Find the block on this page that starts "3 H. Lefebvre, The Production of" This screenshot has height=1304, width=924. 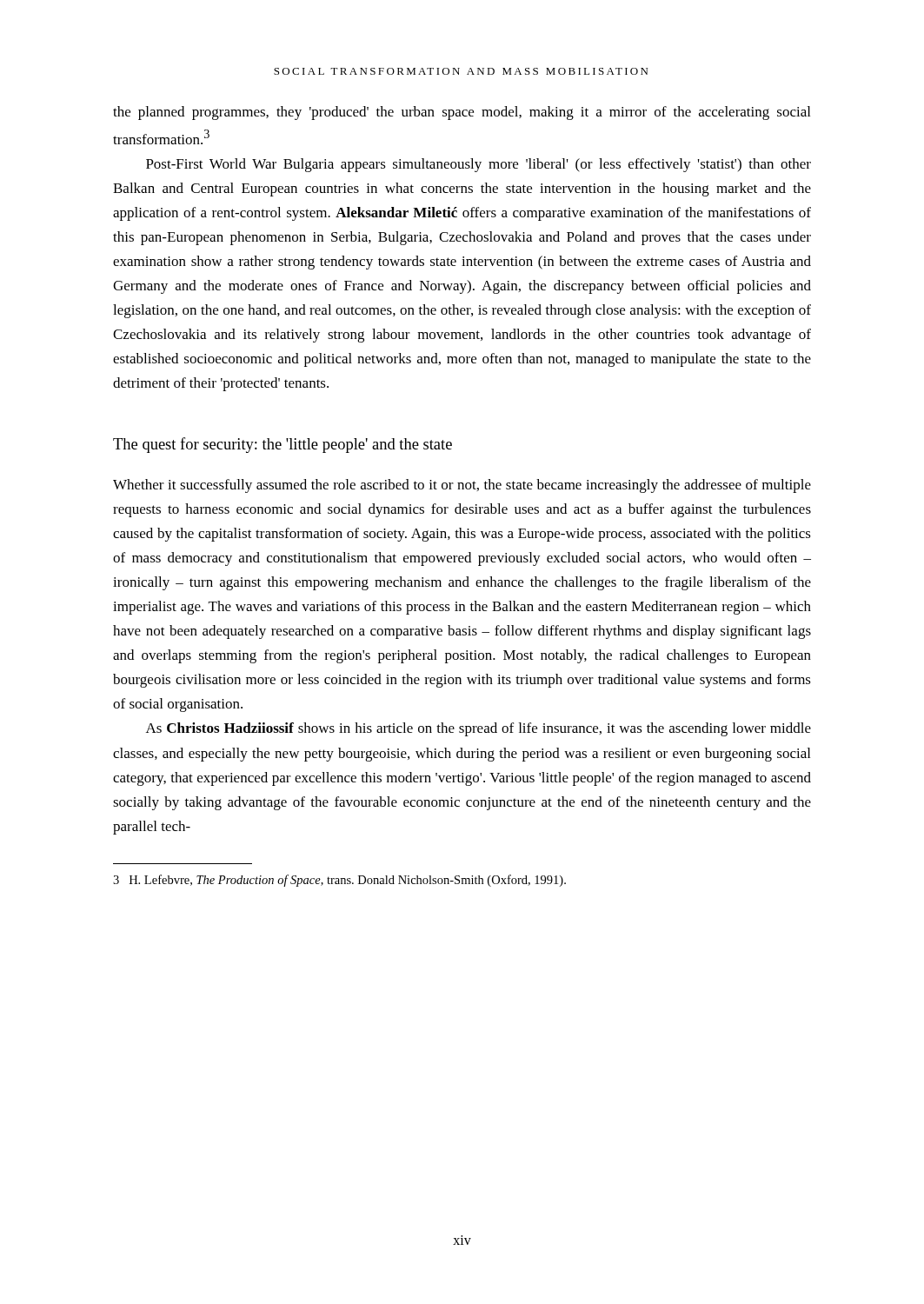pos(340,879)
